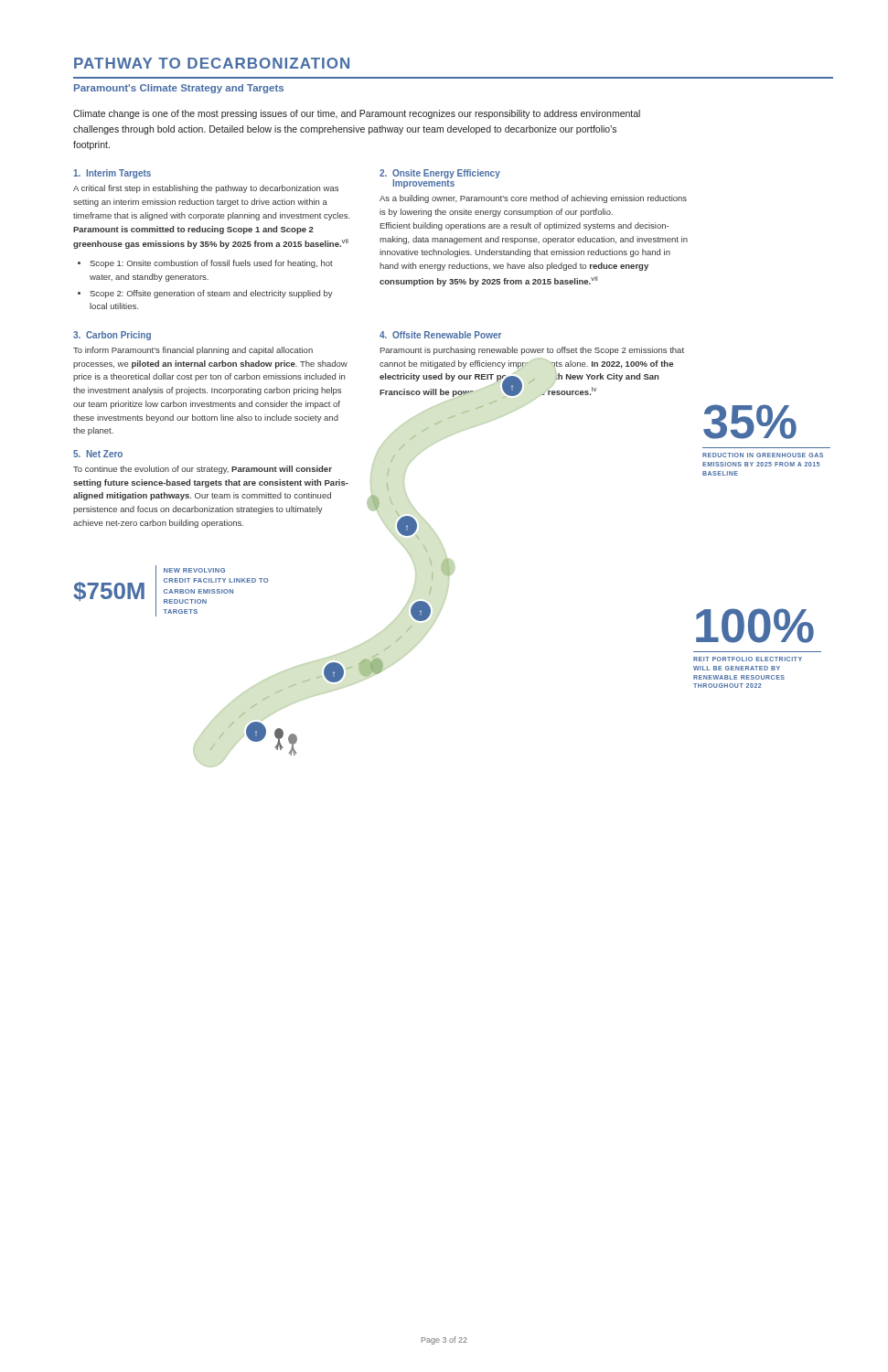888x1372 pixels.
Task: Click the passage that begins "A critical first step in establishing the"
Action: (x=212, y=216)
